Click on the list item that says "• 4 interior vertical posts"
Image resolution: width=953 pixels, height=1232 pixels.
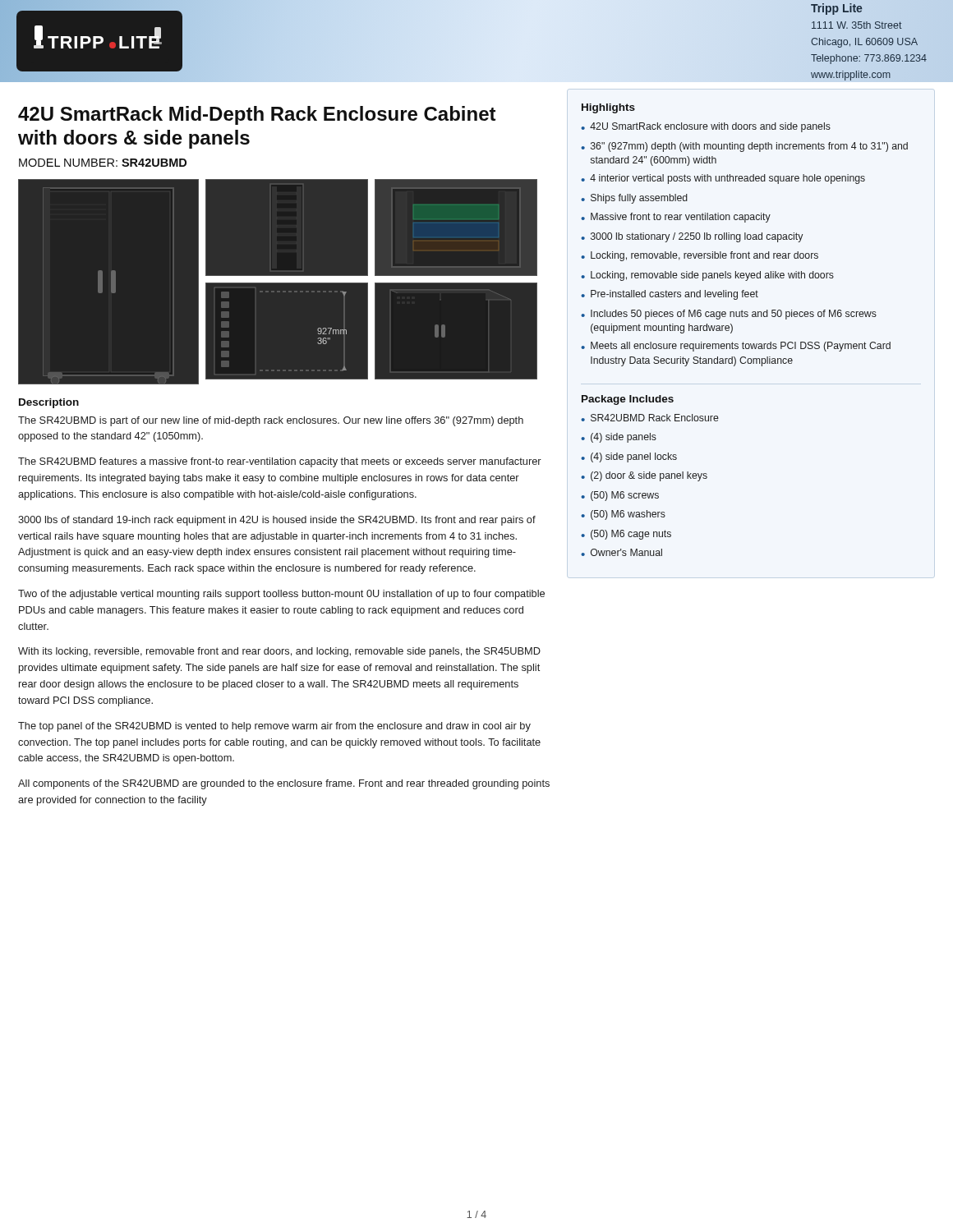[723, 180]
